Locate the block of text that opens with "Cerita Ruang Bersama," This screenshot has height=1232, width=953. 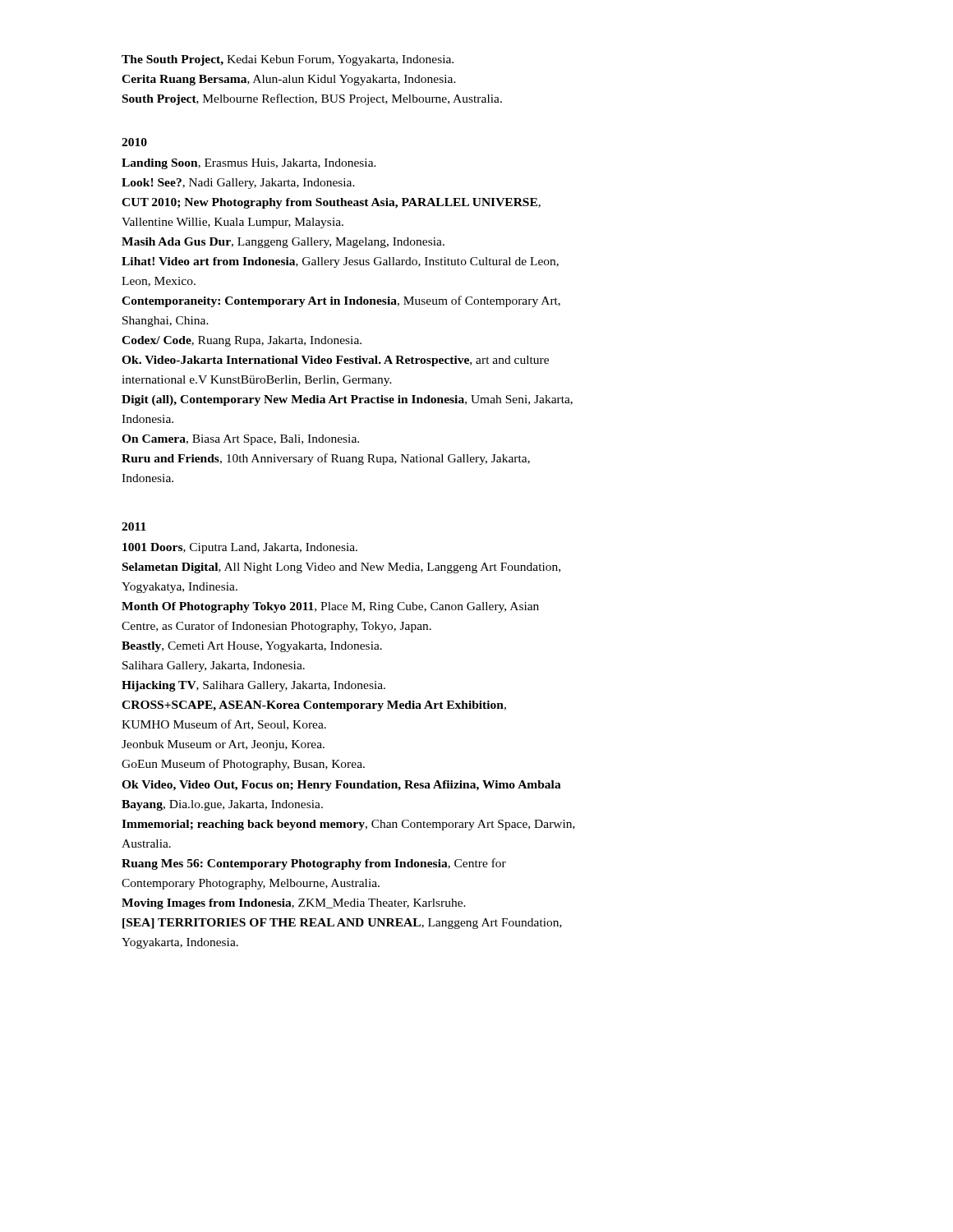point(289,80)
